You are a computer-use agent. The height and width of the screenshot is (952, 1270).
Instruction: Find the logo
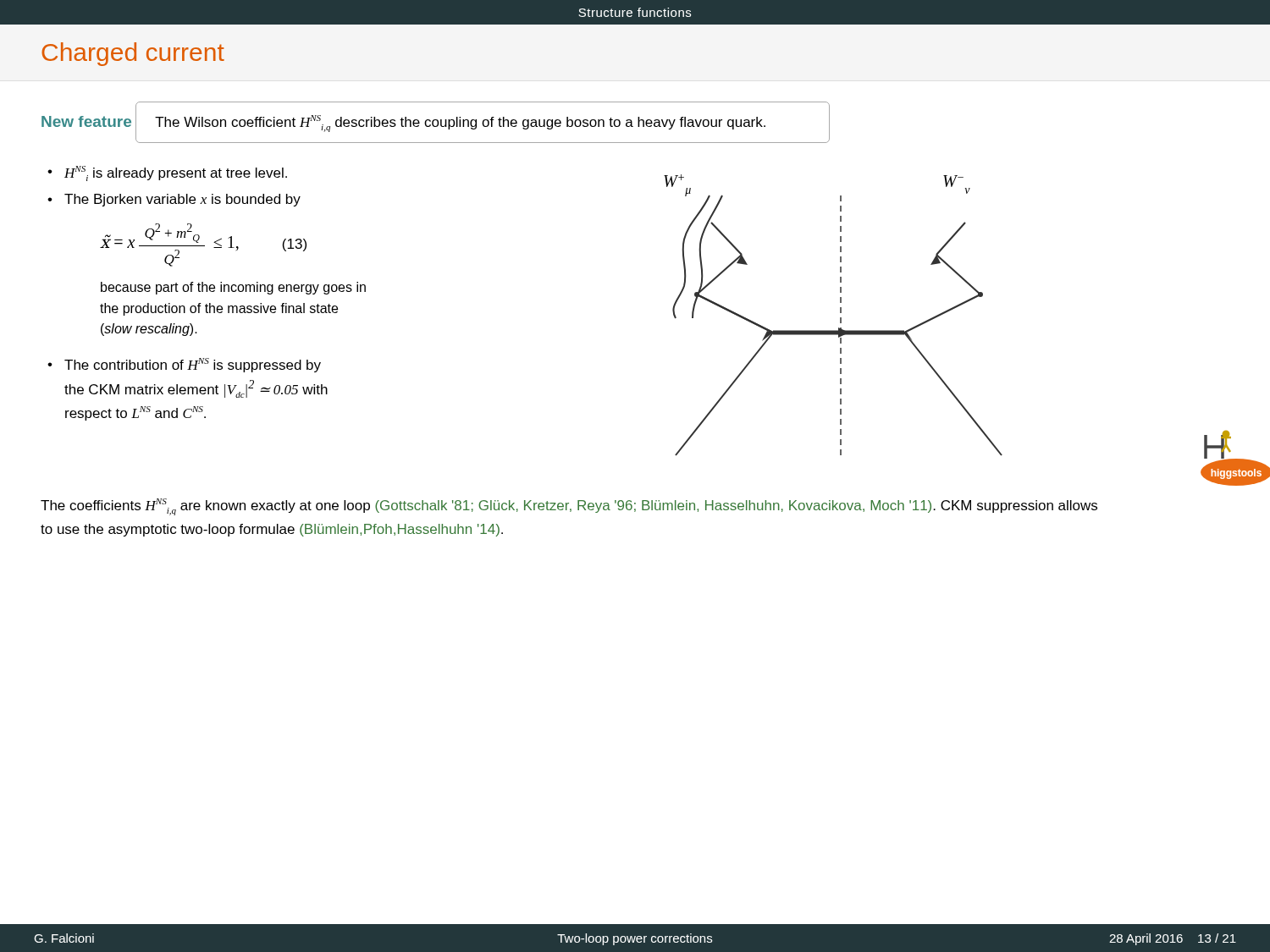point(1232,459)
